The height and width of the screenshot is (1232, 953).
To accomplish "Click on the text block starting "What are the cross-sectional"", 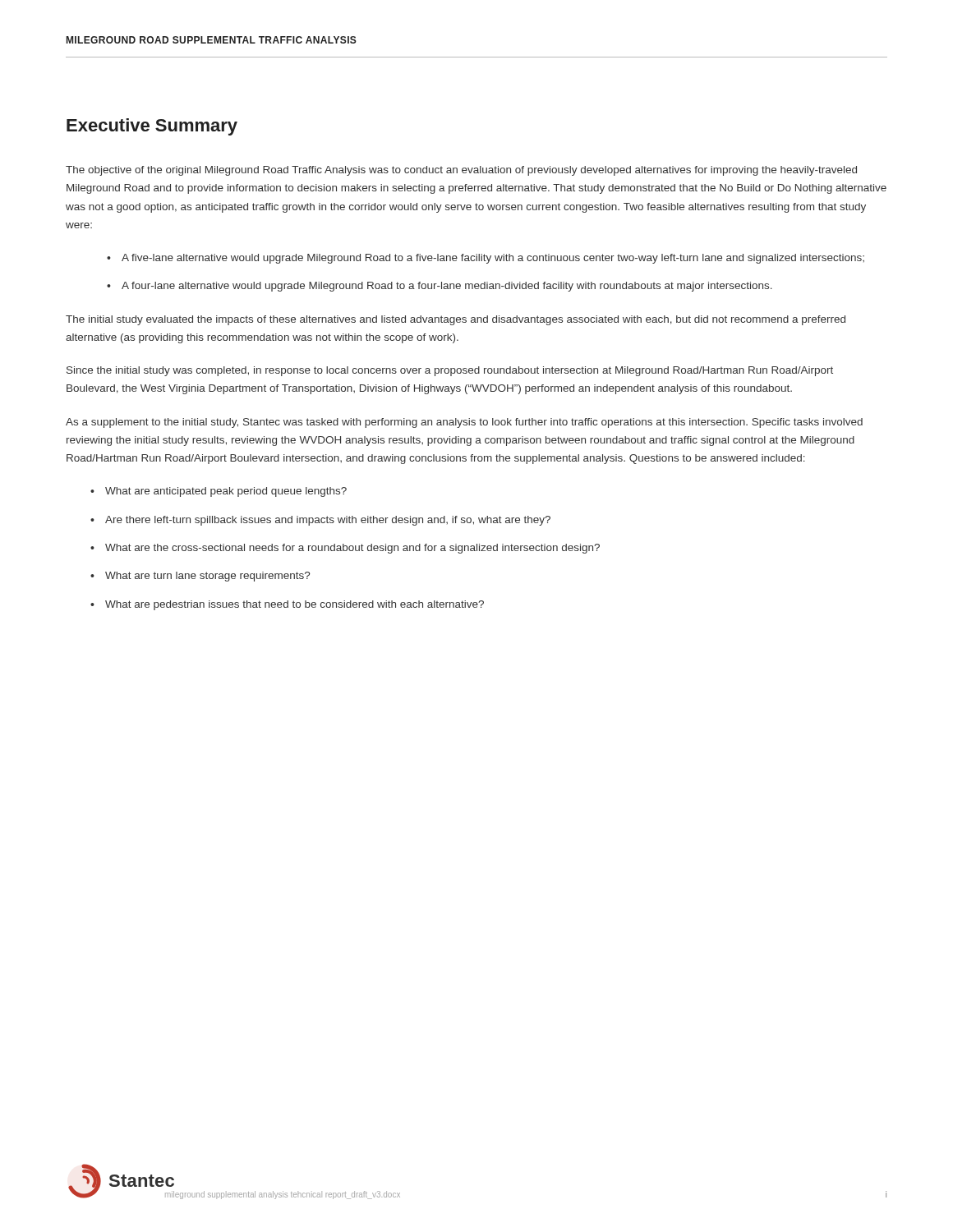I will [x=353, y=547].
